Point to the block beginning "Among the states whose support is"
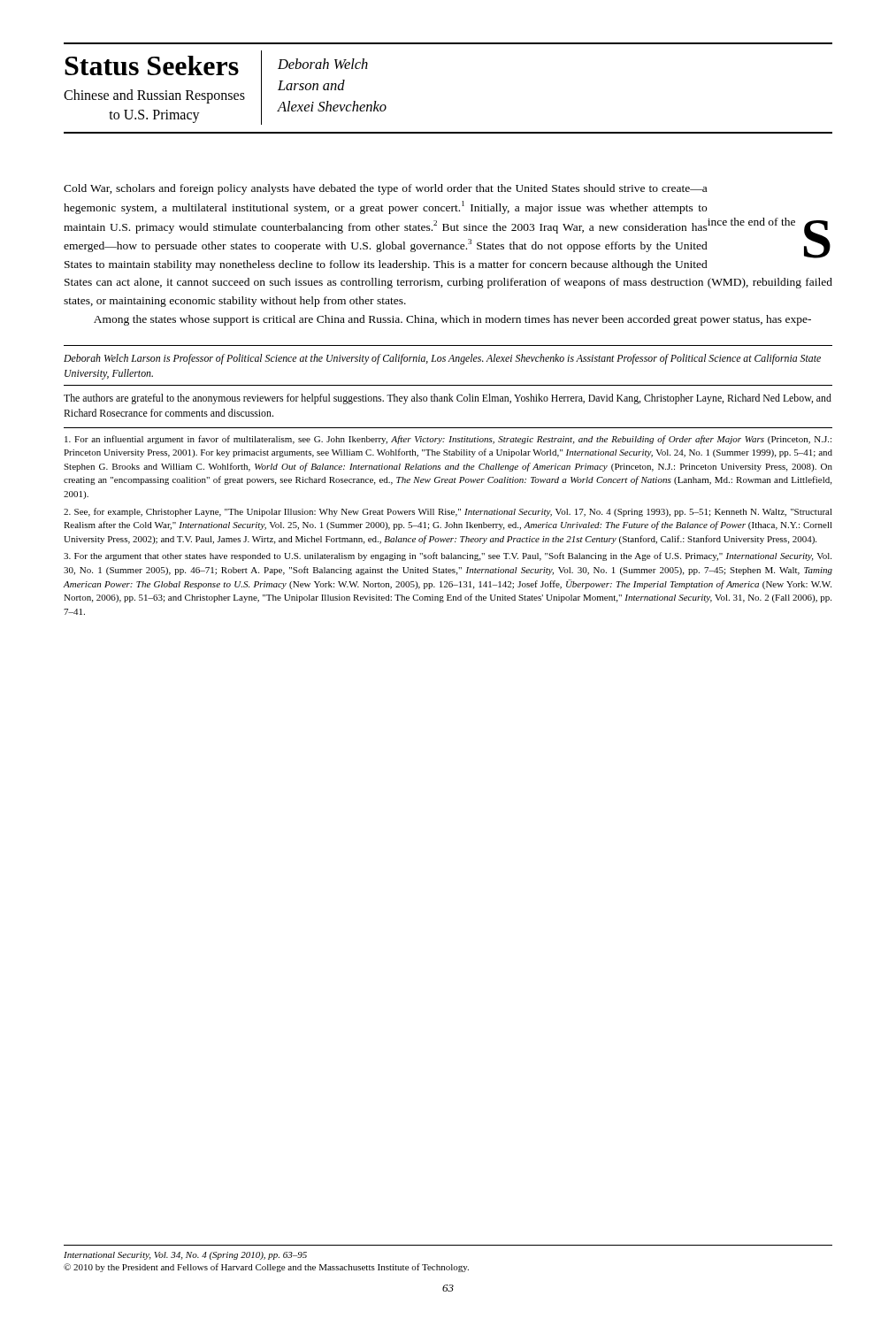This screenshot has width=896, height=1327. tap(452, 319)
